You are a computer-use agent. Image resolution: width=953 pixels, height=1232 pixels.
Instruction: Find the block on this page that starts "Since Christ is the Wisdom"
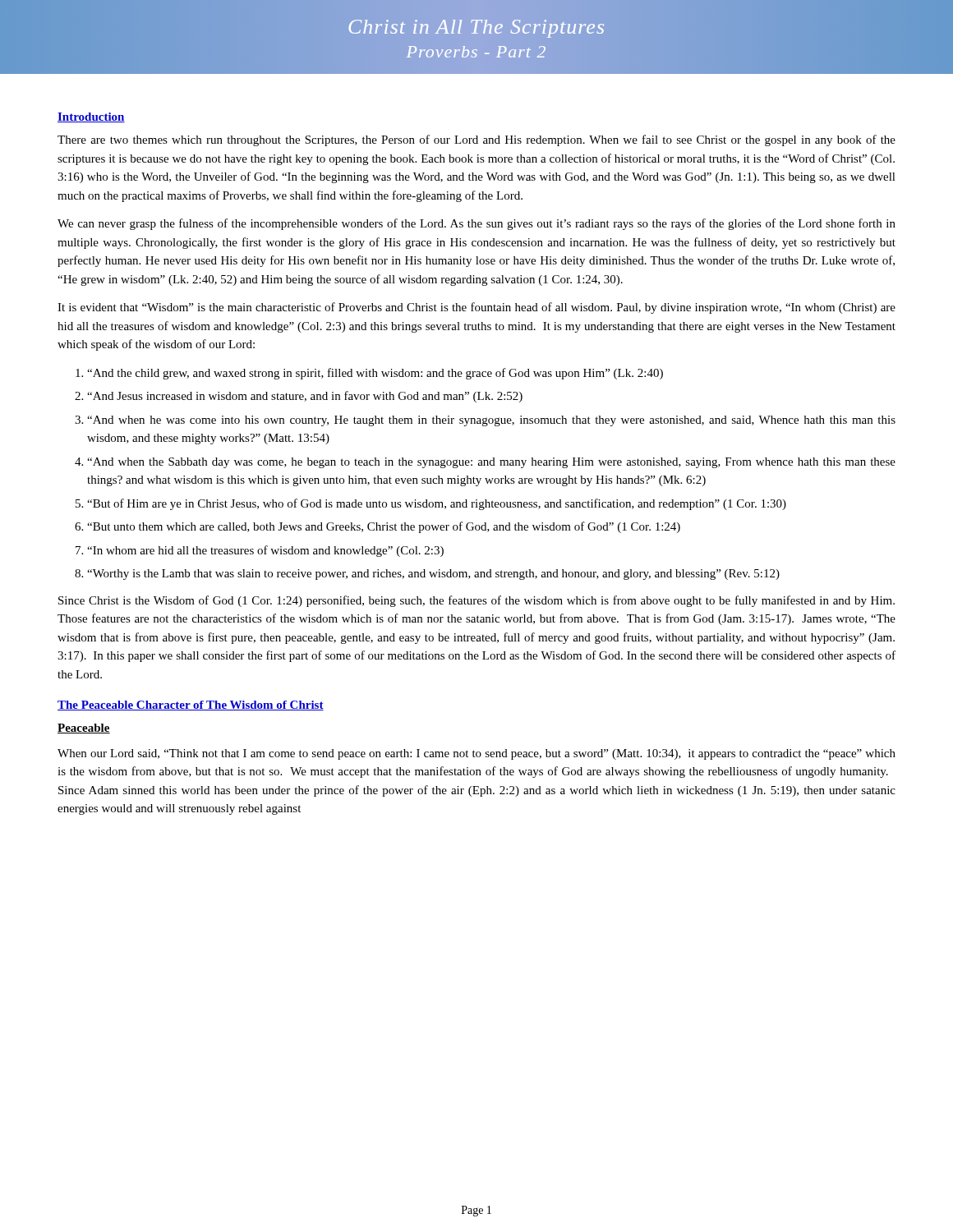[476, 637]
